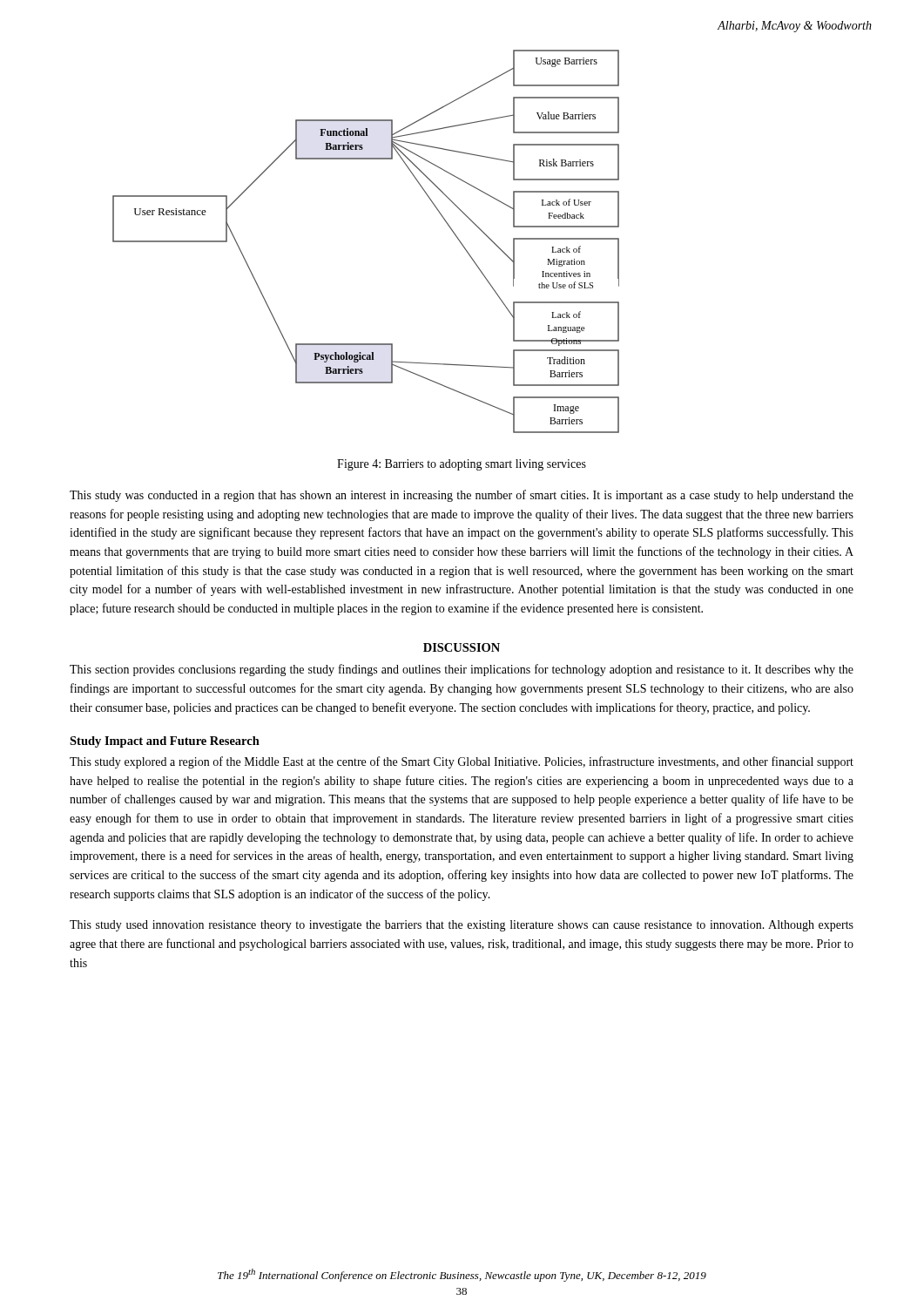Find the block on this page that starts "This study was conducted"
Image resolution: width=924 pixels, height=1307 pixels.
tap(462, 552)
